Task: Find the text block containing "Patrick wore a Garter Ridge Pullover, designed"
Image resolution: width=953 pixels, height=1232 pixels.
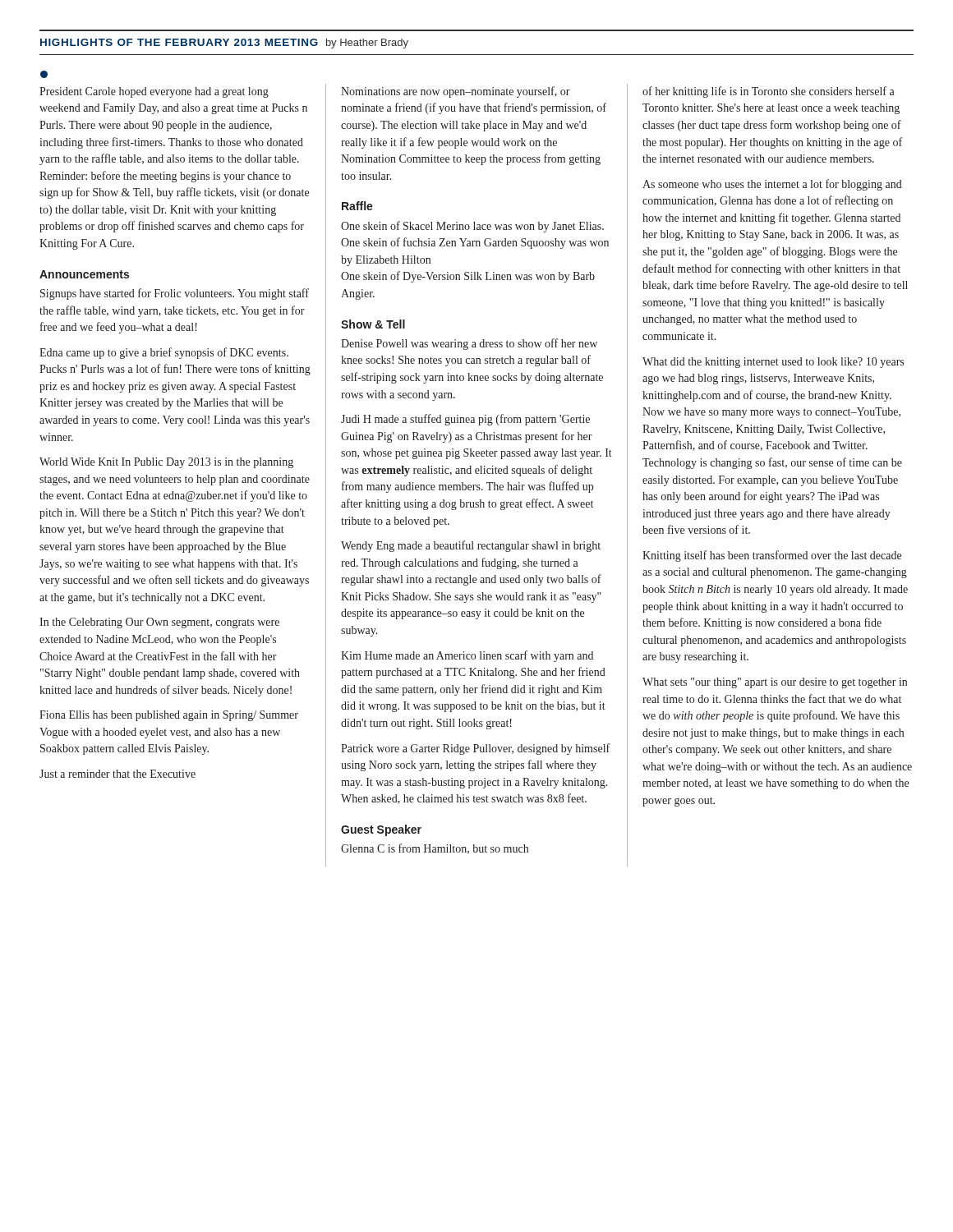Action: tap(476, 774)
